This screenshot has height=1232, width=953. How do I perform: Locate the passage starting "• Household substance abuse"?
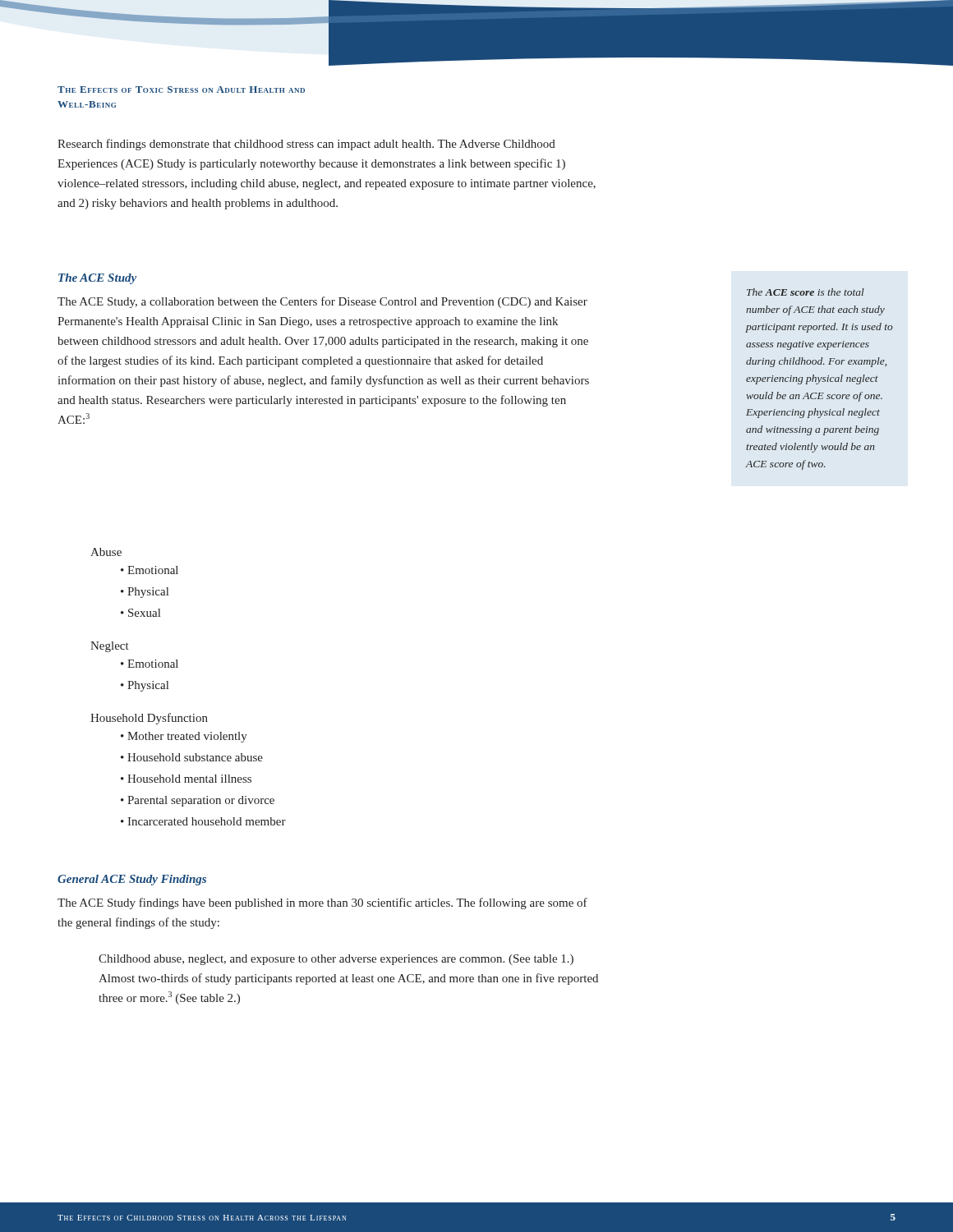[192, 757]
